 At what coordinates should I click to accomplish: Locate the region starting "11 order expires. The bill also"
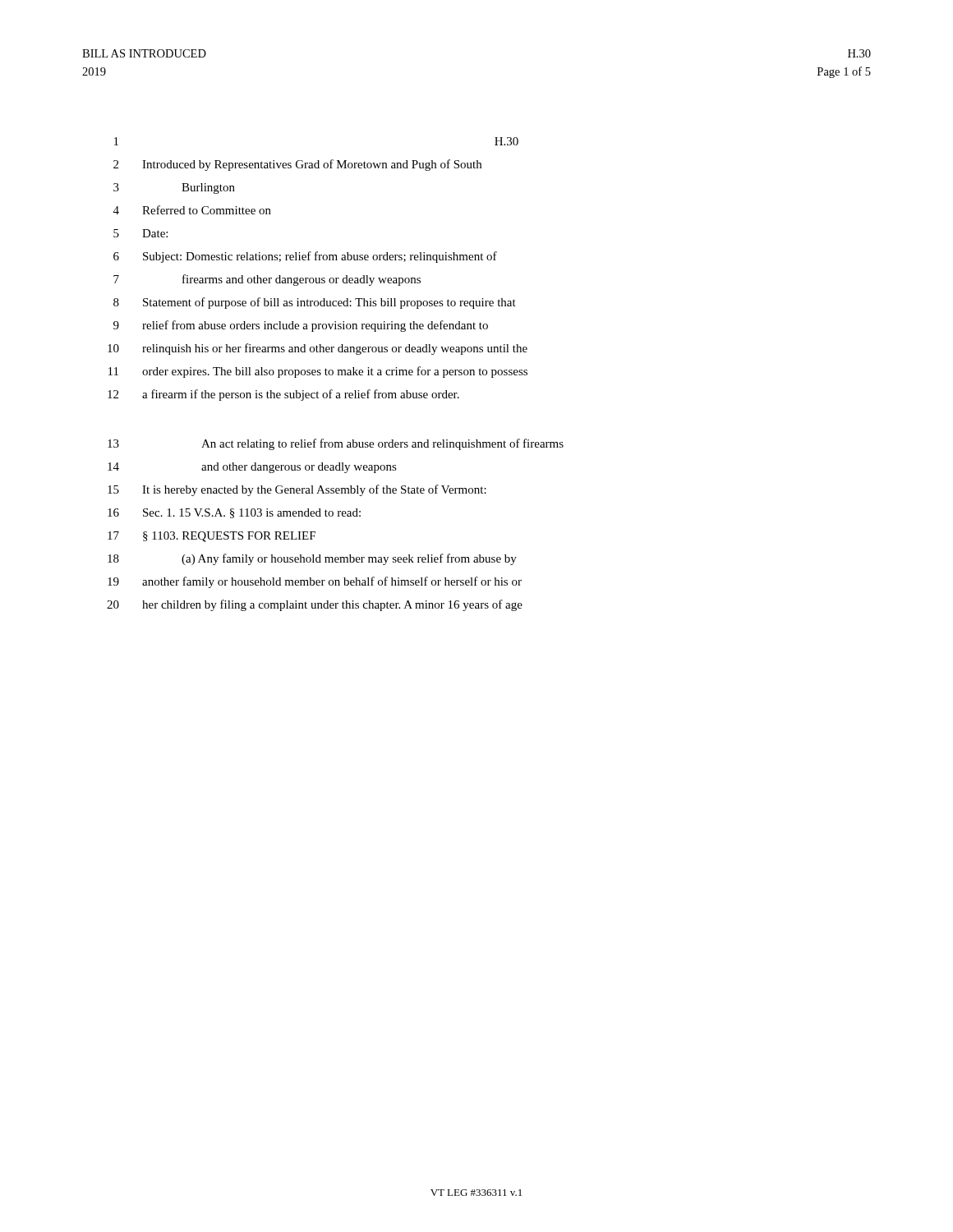(476, 372)
